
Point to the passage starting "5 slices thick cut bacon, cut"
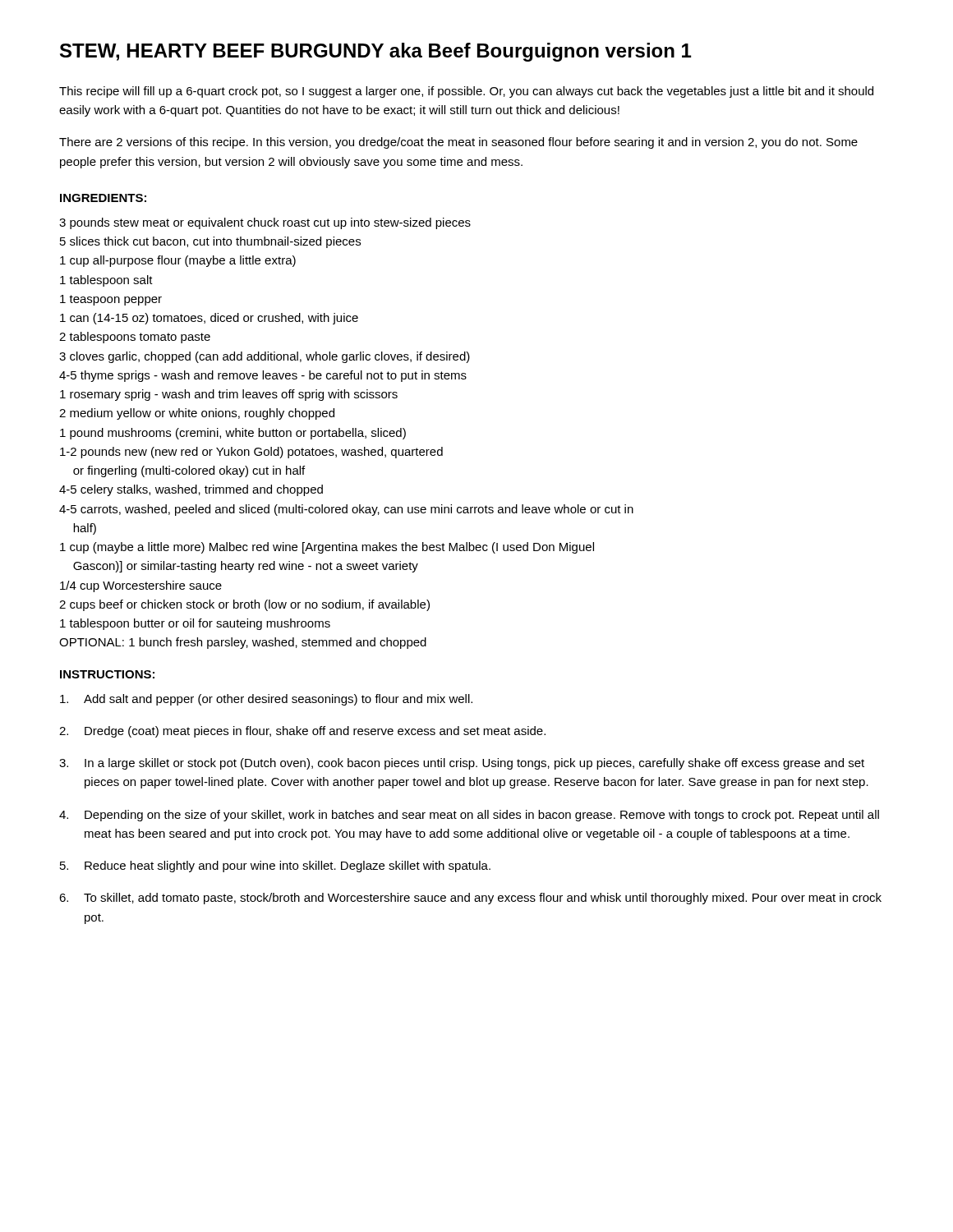[x=210, y=241]
